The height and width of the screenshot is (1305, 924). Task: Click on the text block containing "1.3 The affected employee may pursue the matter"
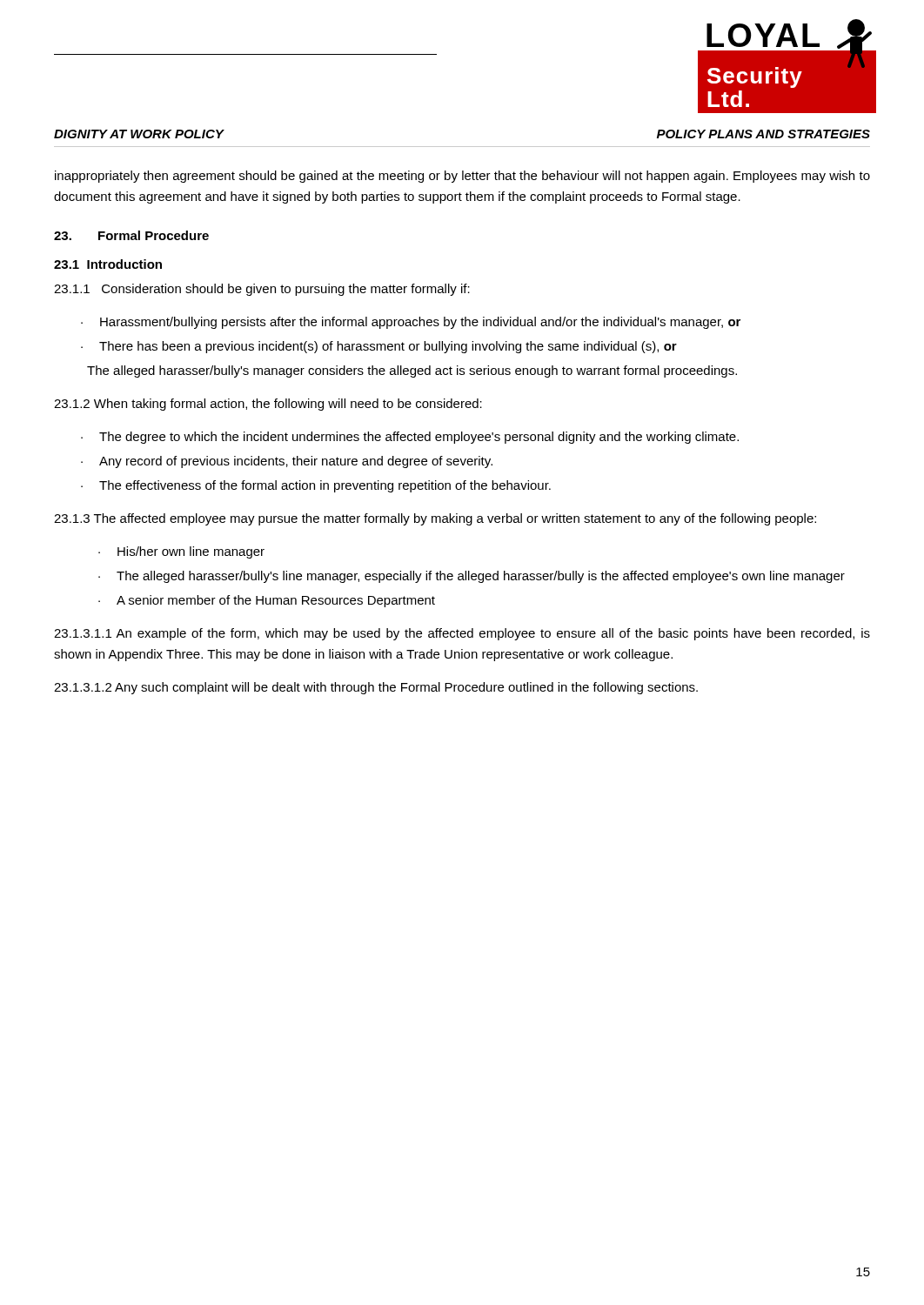point(436,518)
